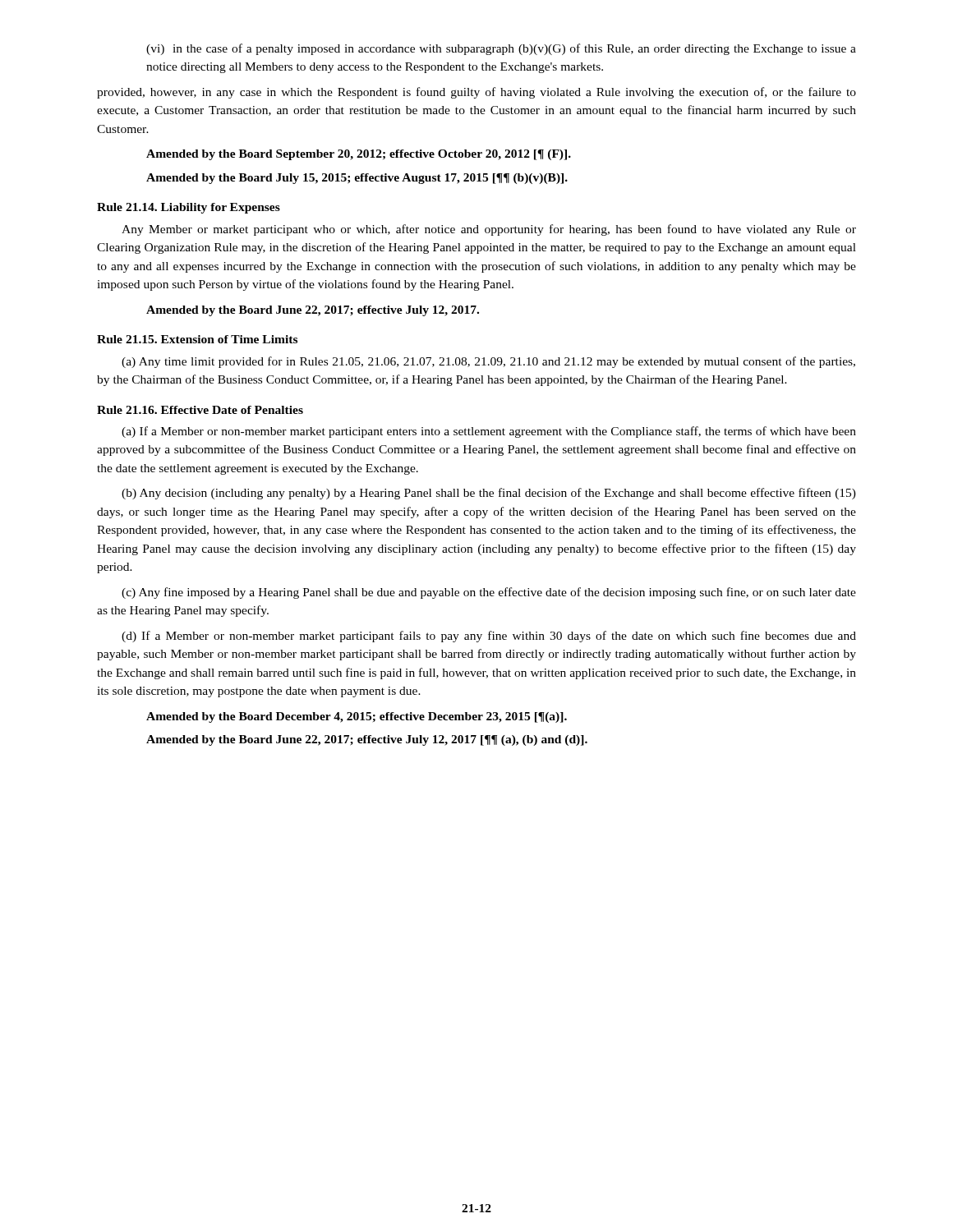953x1232 pixels.
Task: Select the text block starting "Rule 21.14. Liability for"
Action: (188, 207)
